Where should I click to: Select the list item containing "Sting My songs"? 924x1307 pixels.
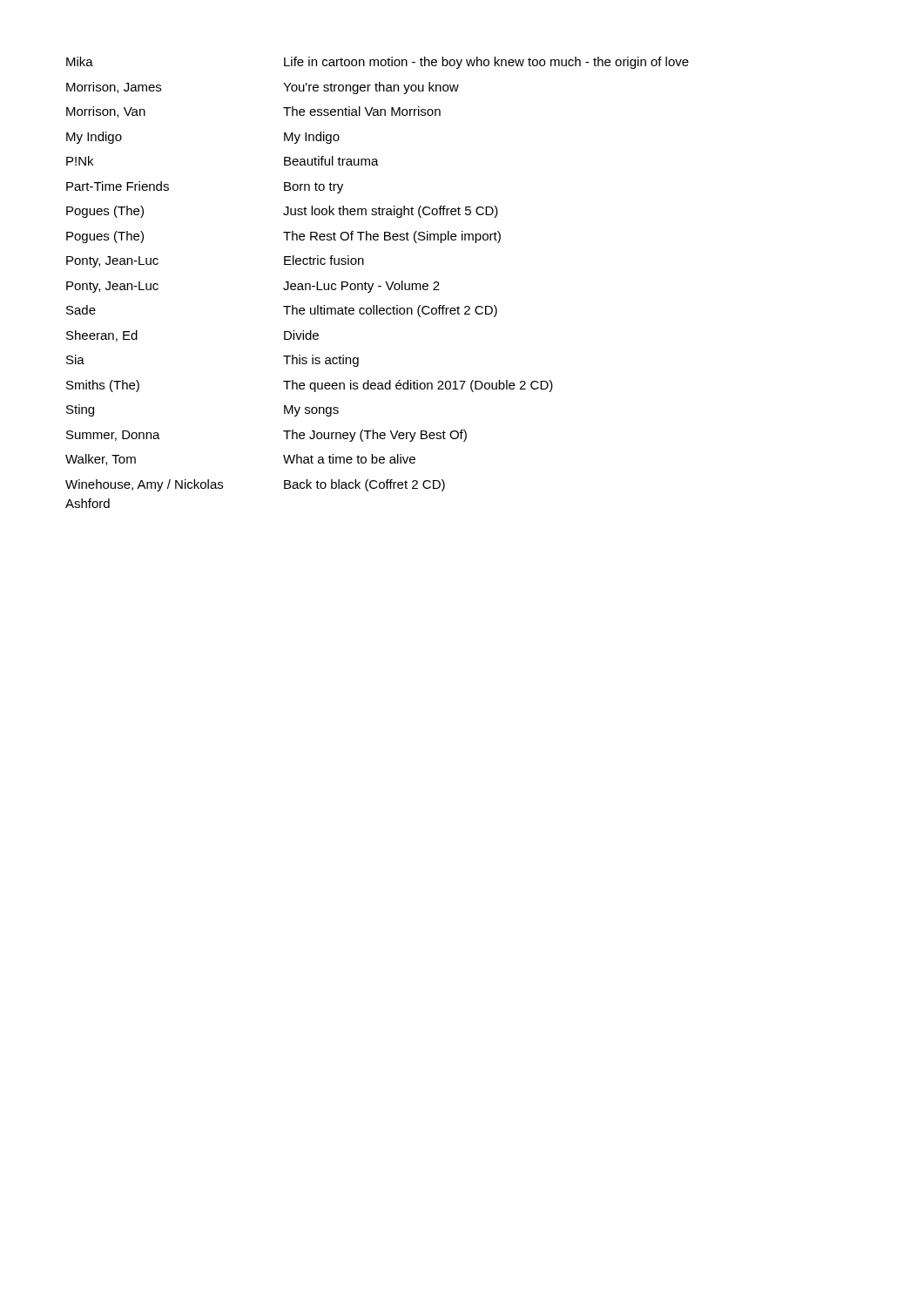pos(79,410)
